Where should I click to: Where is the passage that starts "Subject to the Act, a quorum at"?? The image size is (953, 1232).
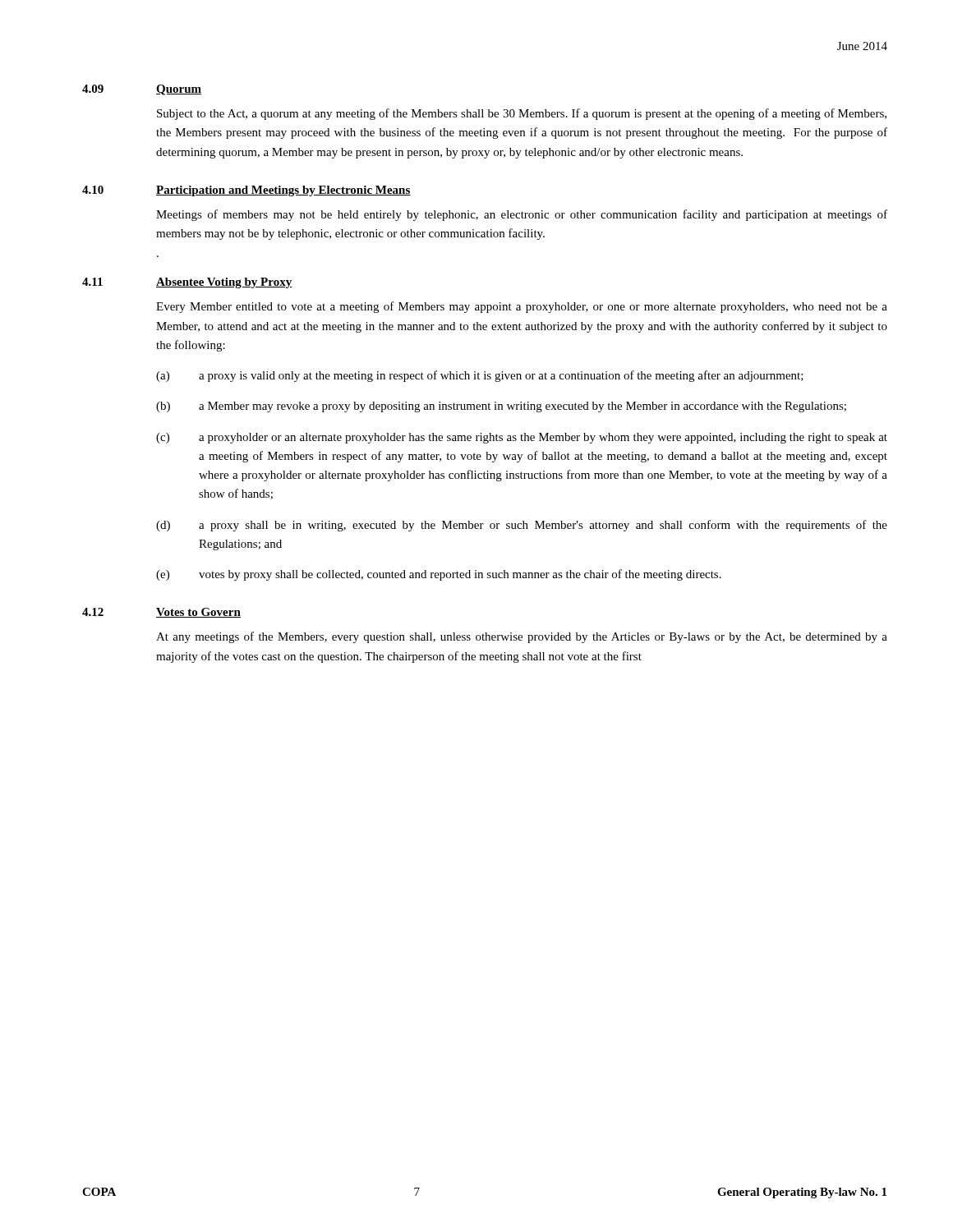pyautogui.click(x=485, y=133)
